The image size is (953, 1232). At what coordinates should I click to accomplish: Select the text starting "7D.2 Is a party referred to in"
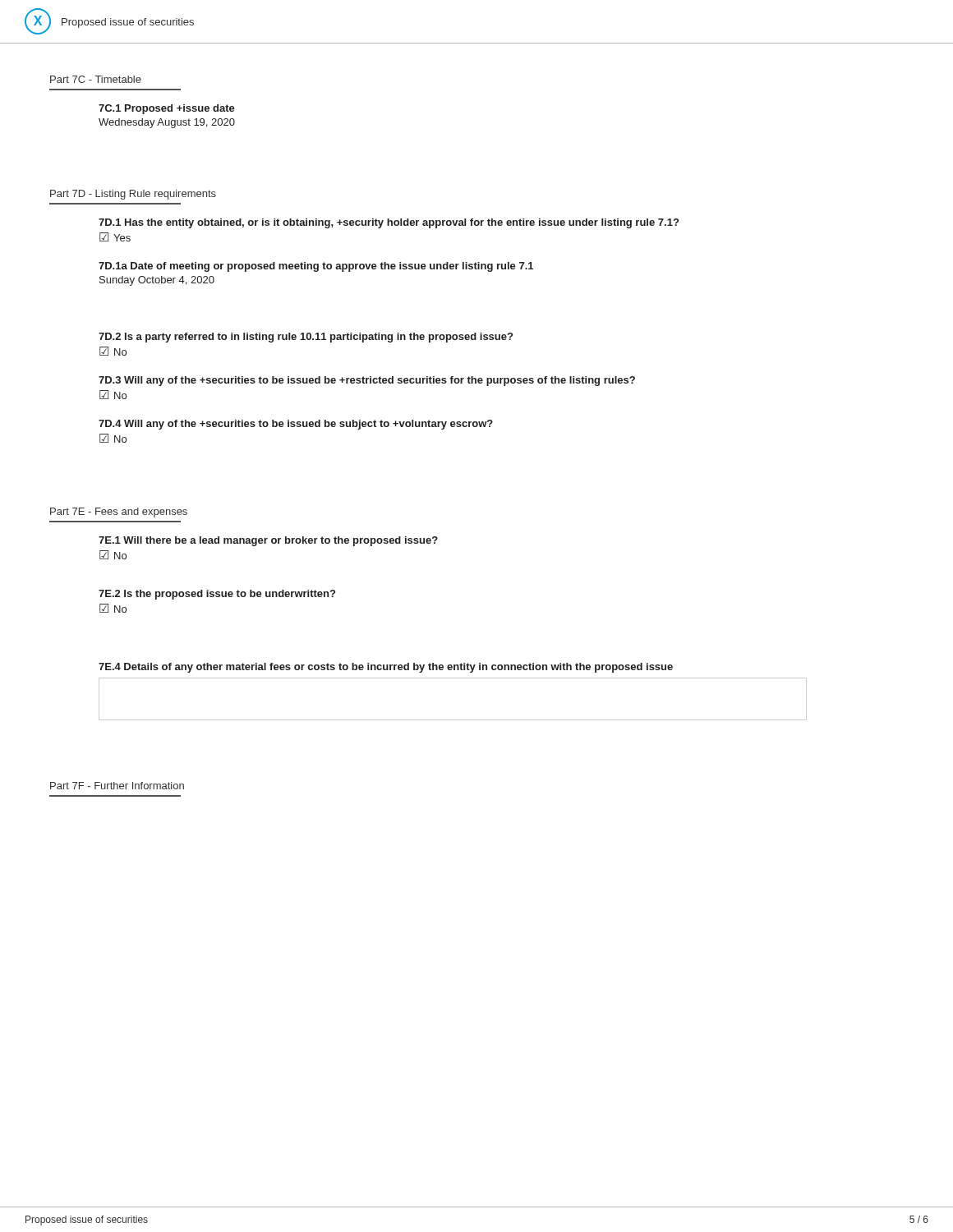pos(306,336)
